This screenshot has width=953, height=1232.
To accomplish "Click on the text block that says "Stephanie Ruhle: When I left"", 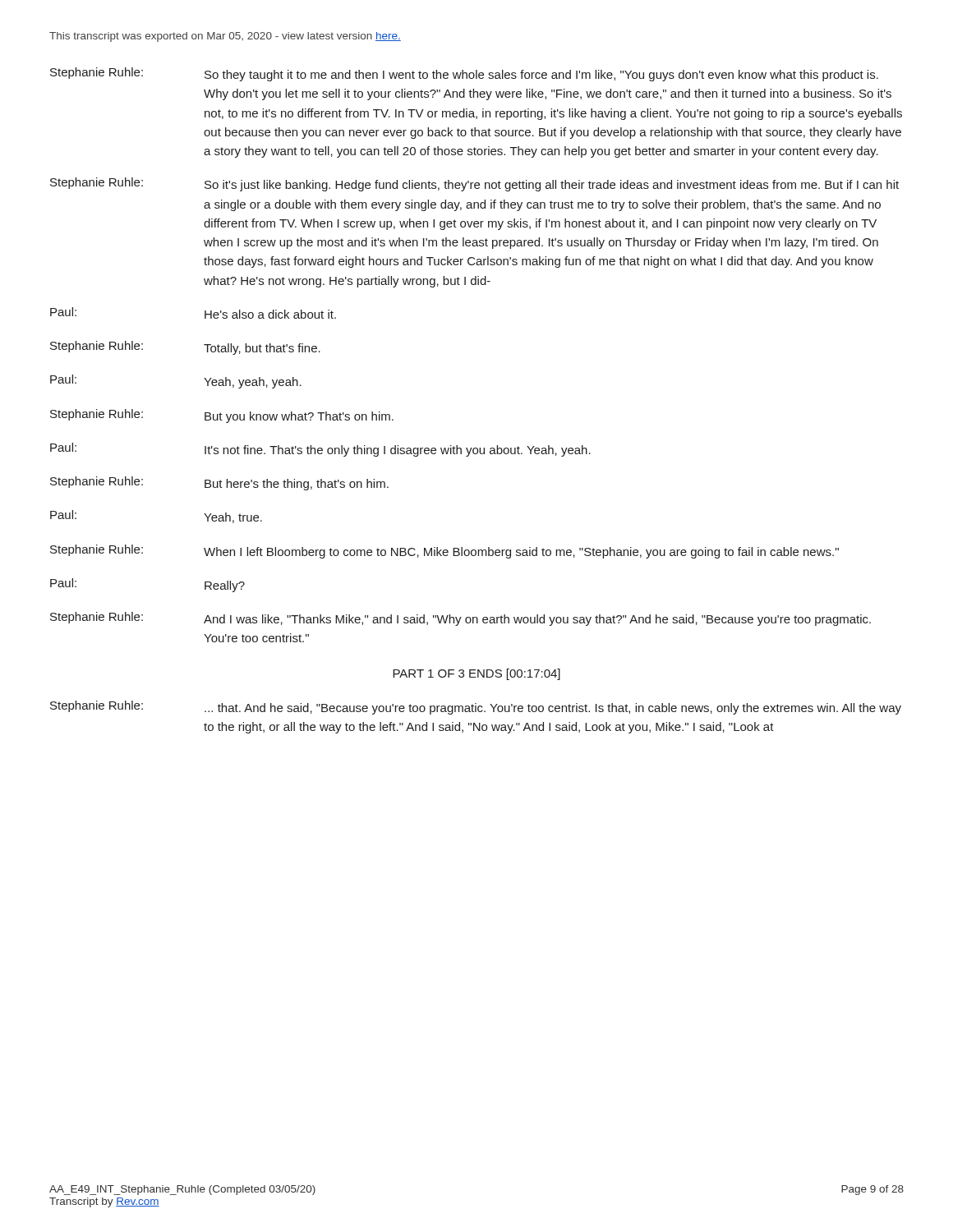I will click(x=476, y=551).
